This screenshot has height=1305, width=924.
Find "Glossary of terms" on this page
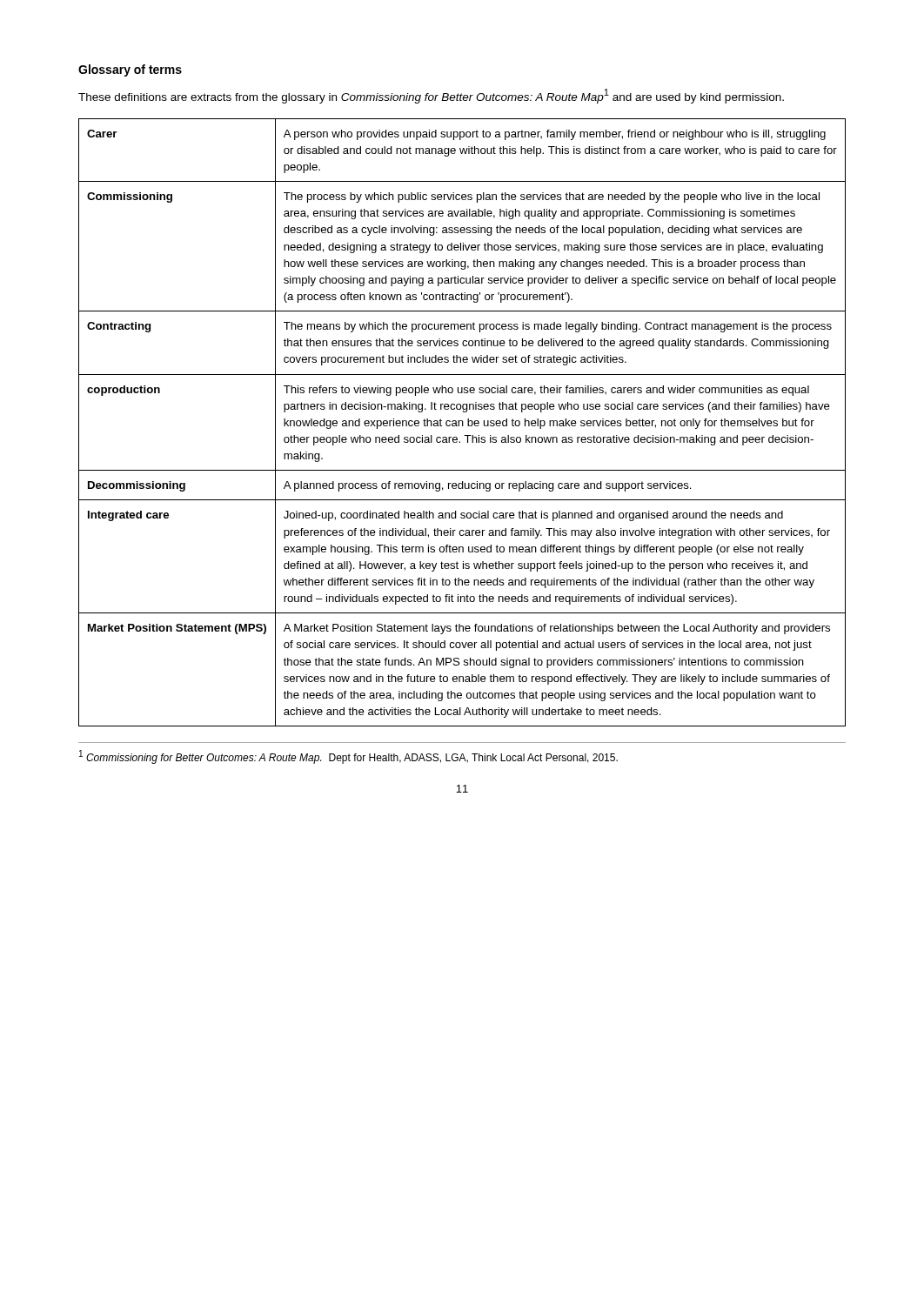(130, 70)
